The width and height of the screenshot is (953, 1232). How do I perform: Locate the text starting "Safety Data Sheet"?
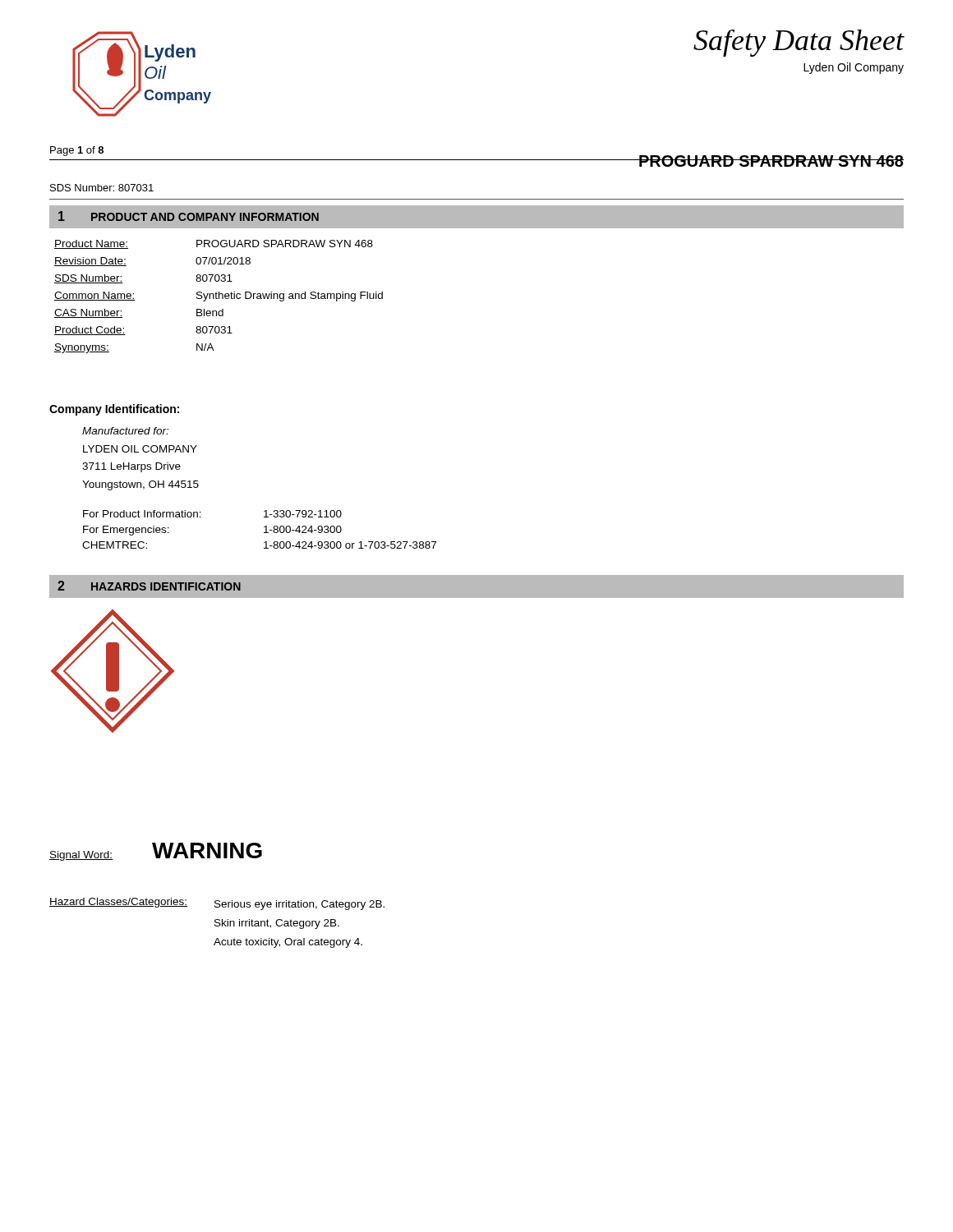point(799,41)
